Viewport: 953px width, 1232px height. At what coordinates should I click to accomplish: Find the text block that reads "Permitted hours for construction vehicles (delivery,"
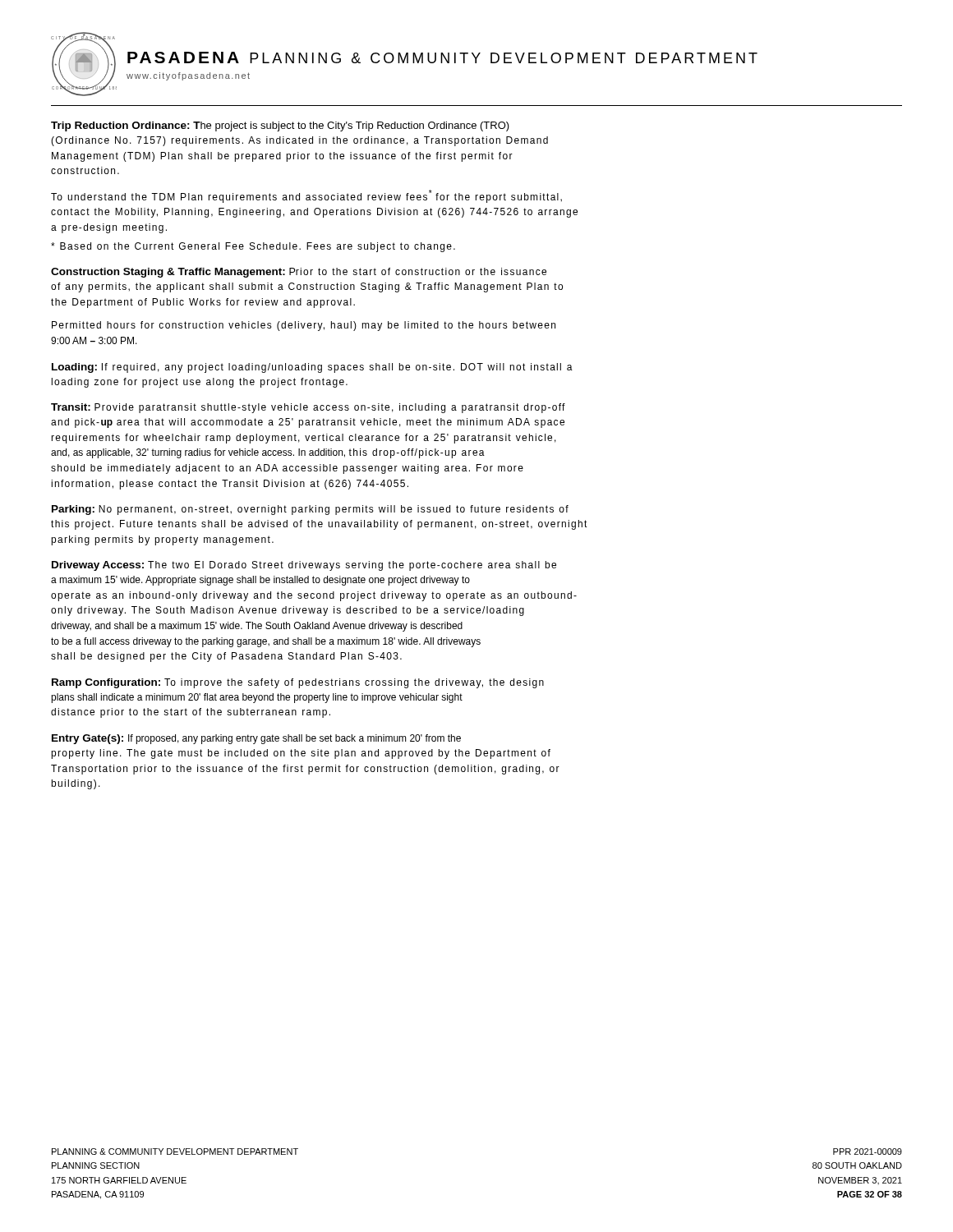pyautogui.click(x=304, y=333)
